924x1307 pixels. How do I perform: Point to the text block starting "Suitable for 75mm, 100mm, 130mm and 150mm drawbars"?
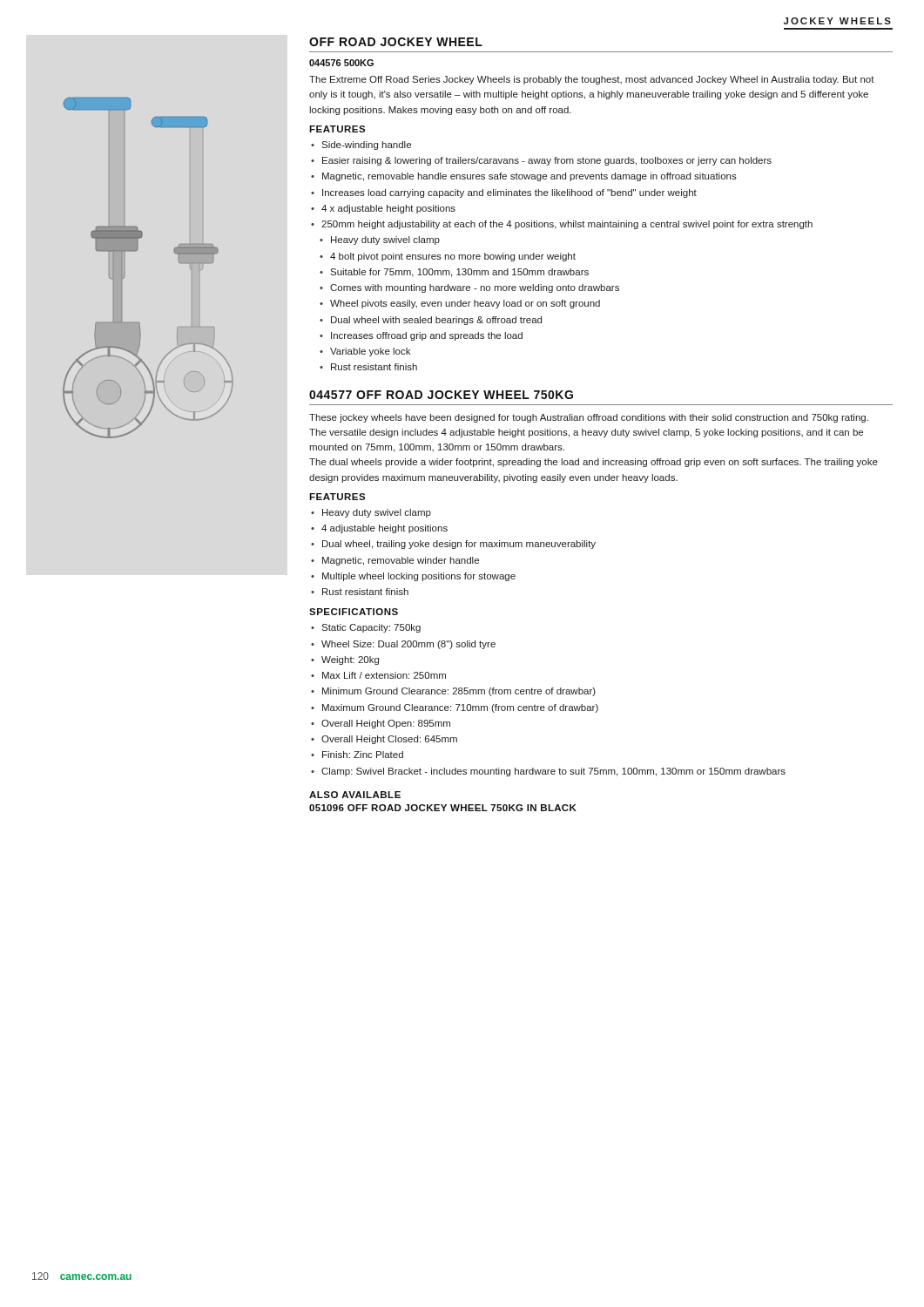[x=459, y=272]
